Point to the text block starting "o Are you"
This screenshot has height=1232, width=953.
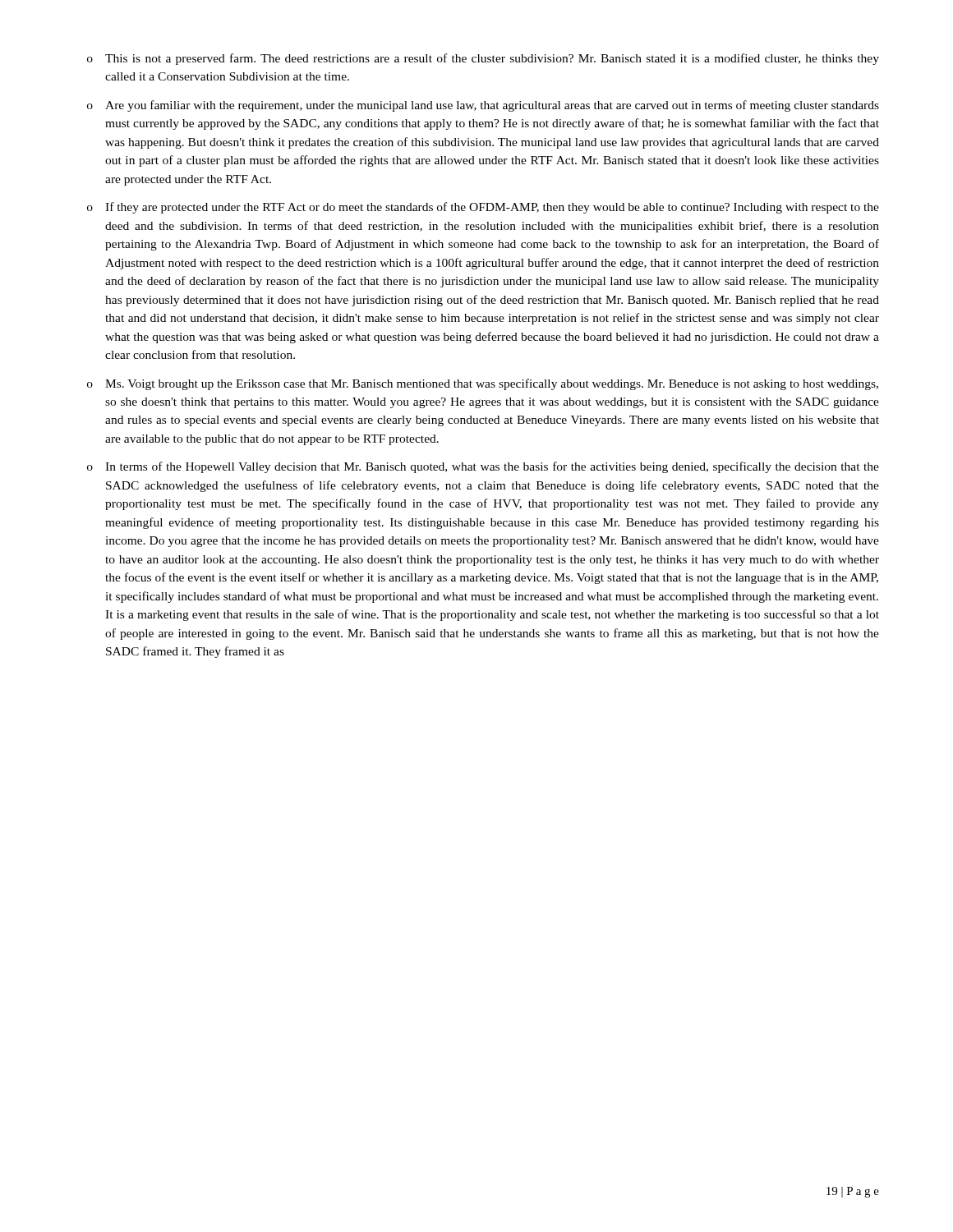click(476, 142)
